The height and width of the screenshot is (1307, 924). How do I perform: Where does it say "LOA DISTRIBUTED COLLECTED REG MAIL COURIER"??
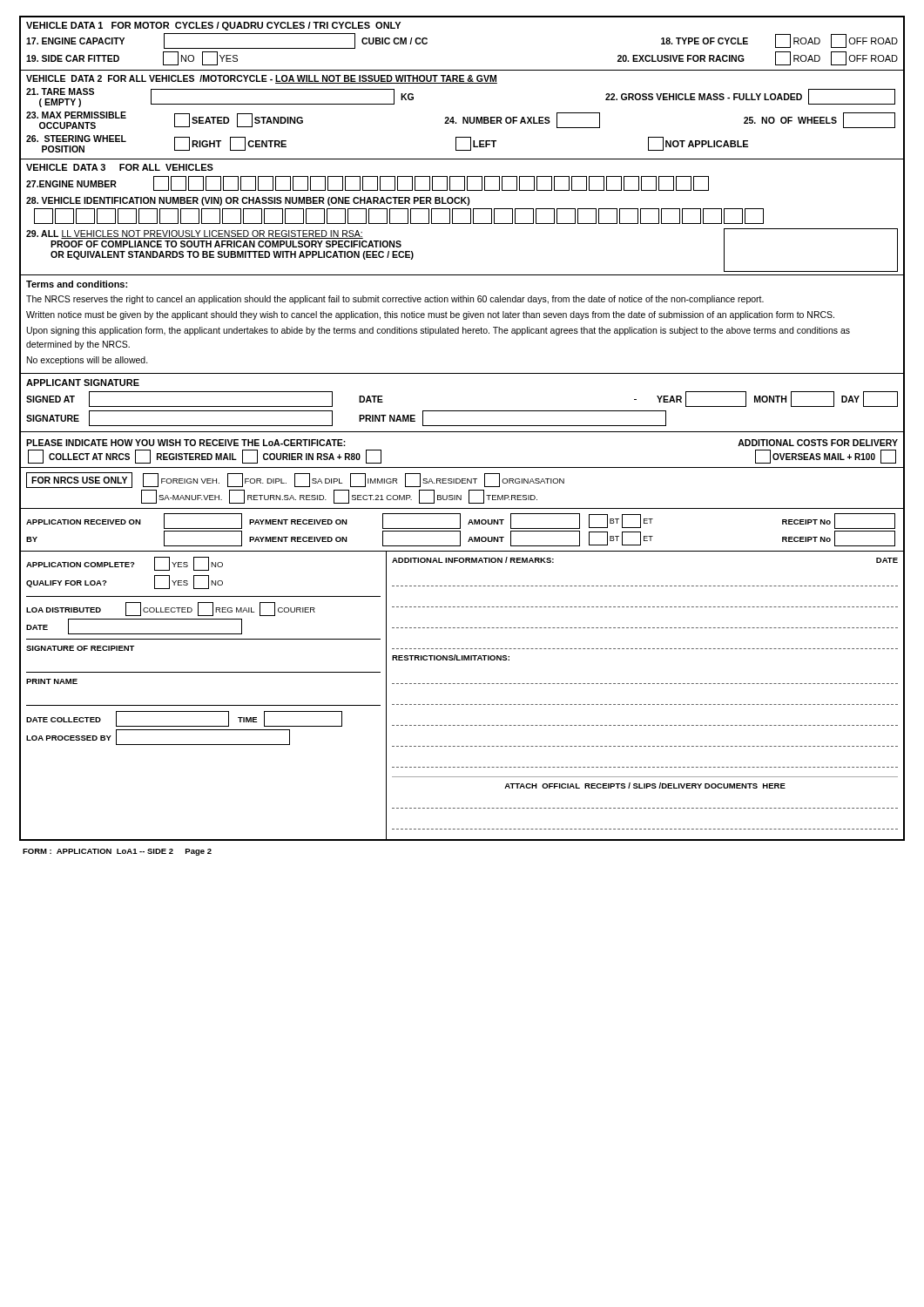coord(171,609)
